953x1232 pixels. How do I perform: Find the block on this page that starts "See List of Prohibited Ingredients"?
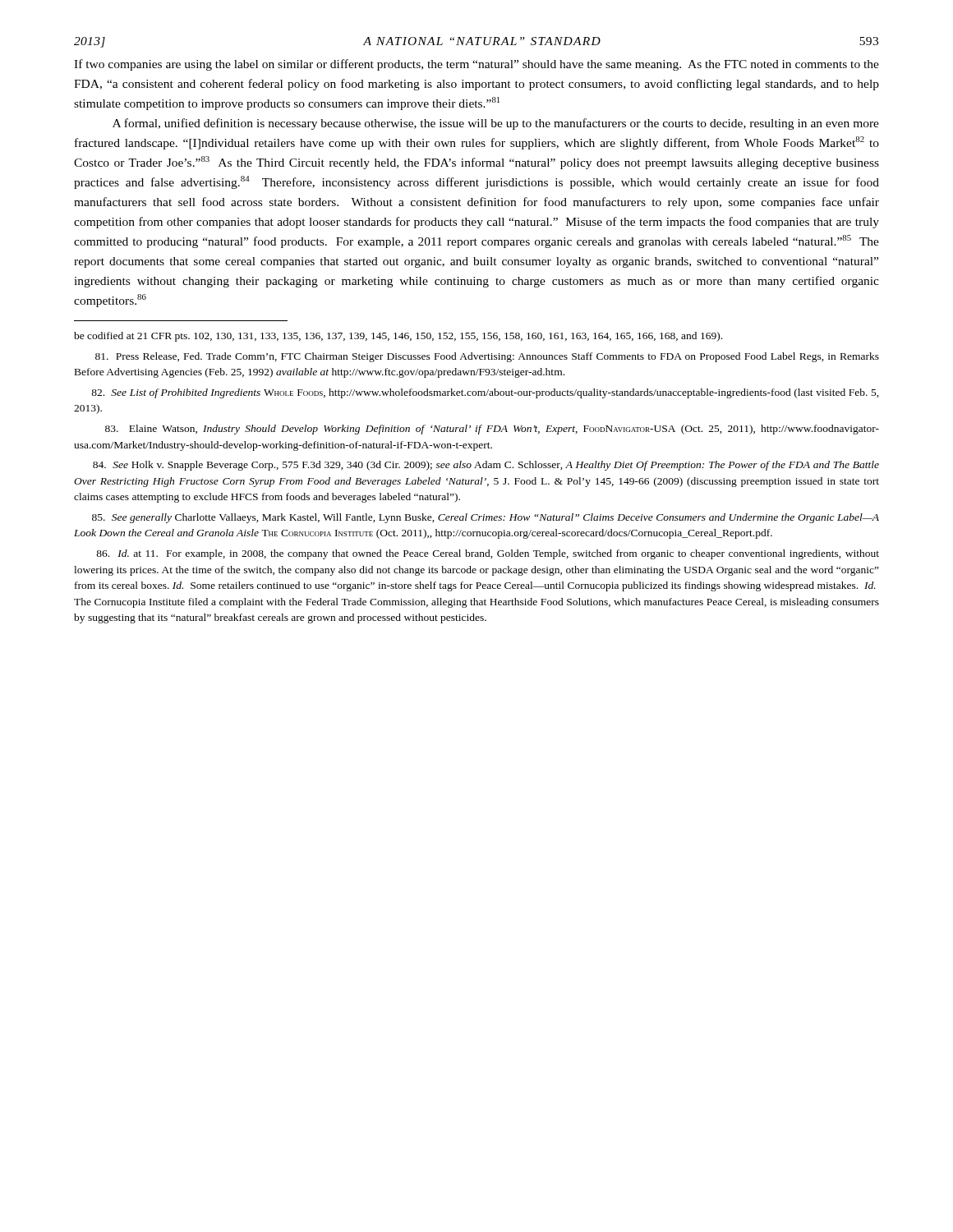pos(476,400)
